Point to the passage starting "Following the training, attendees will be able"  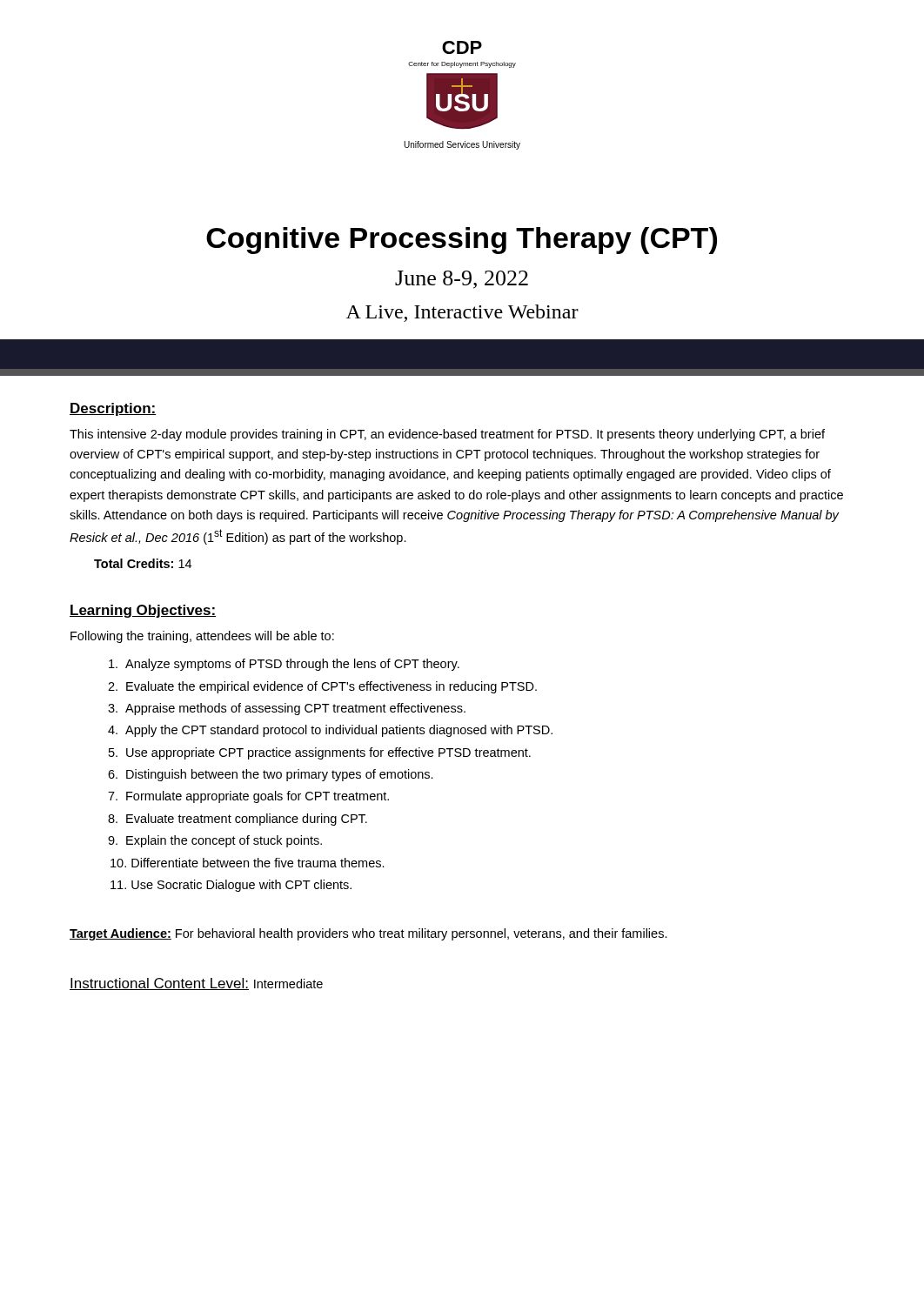[202, 636]
